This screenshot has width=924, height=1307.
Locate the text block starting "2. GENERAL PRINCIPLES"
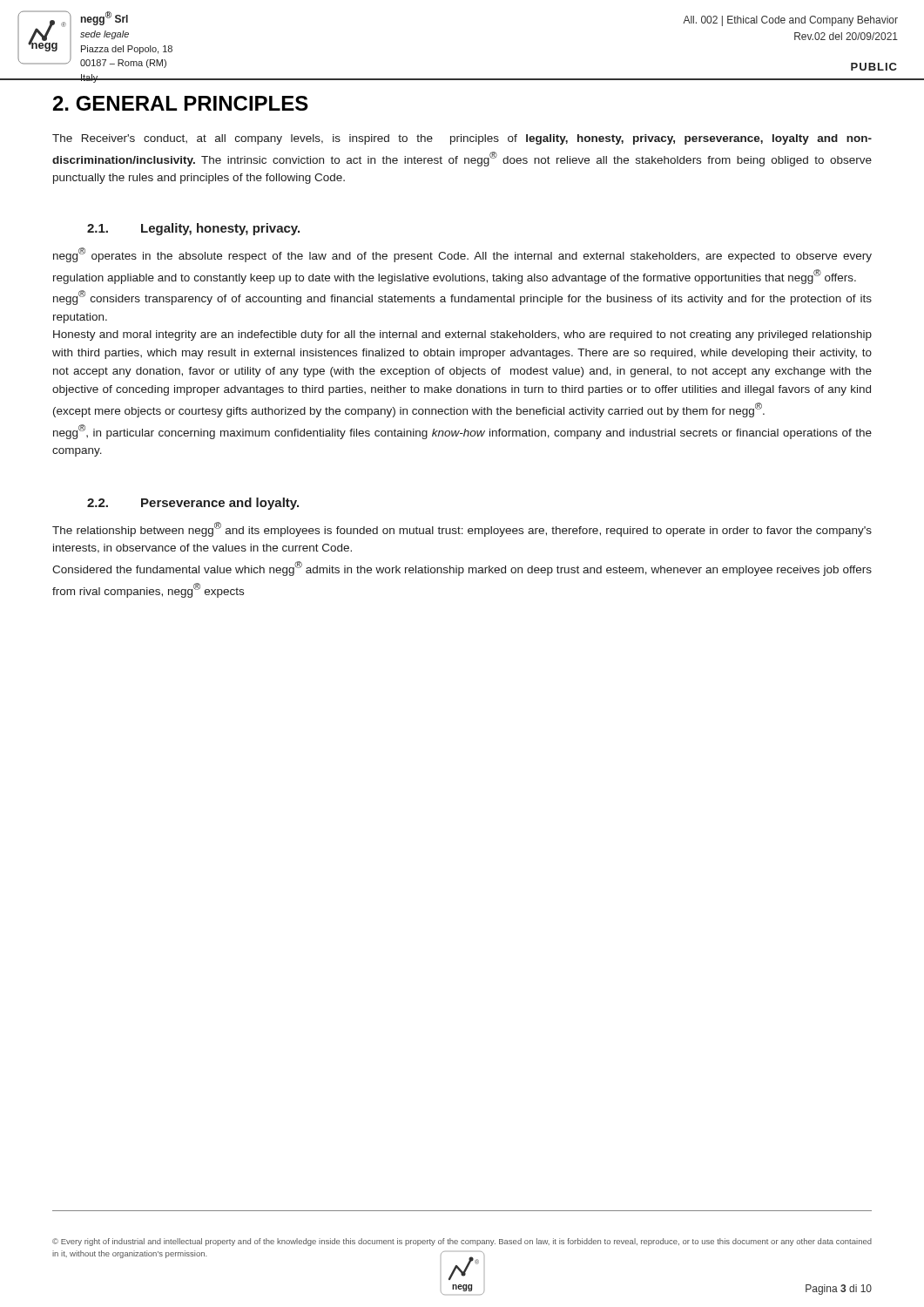point(180,103)
